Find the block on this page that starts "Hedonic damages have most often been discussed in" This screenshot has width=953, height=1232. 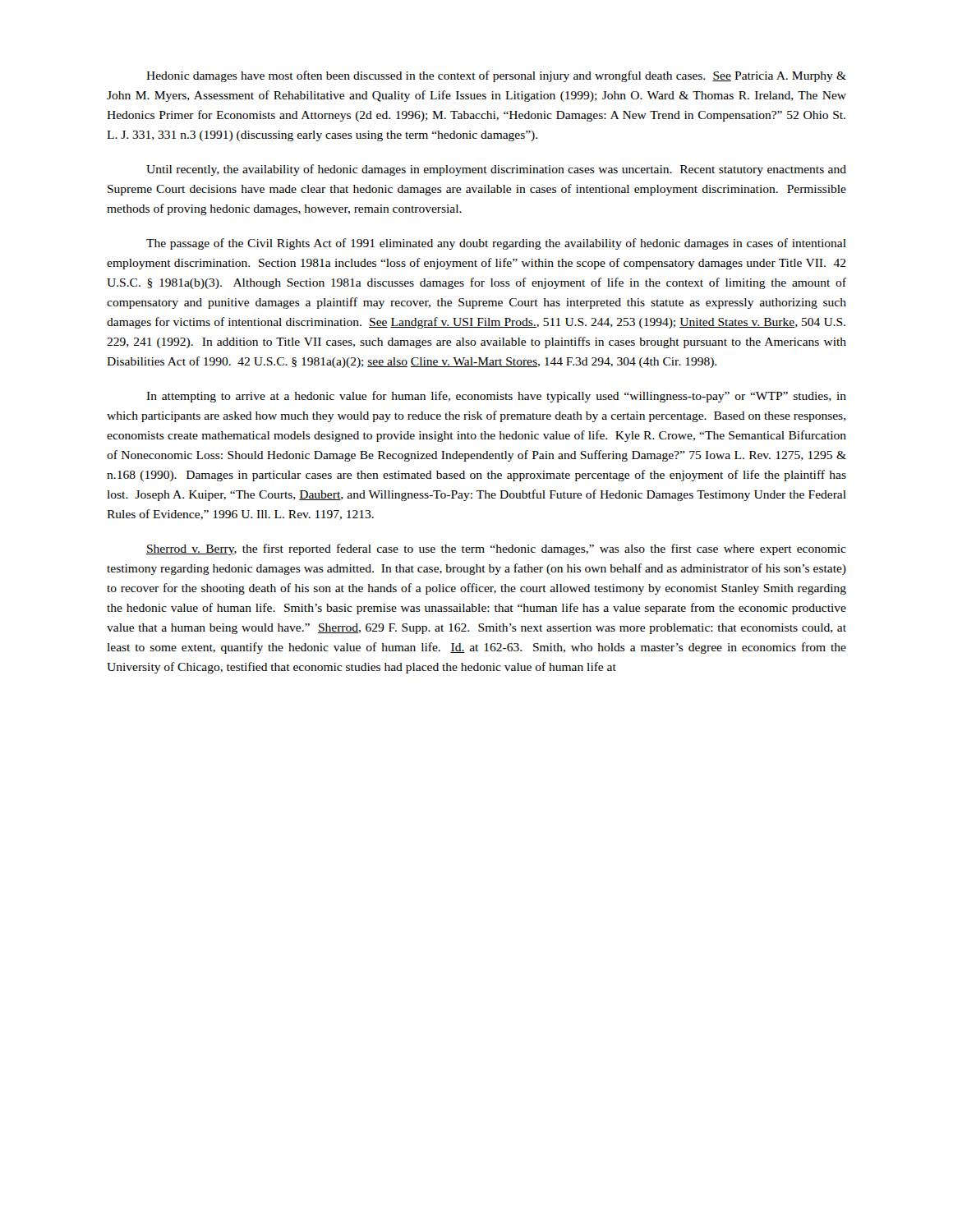point(476,105)
